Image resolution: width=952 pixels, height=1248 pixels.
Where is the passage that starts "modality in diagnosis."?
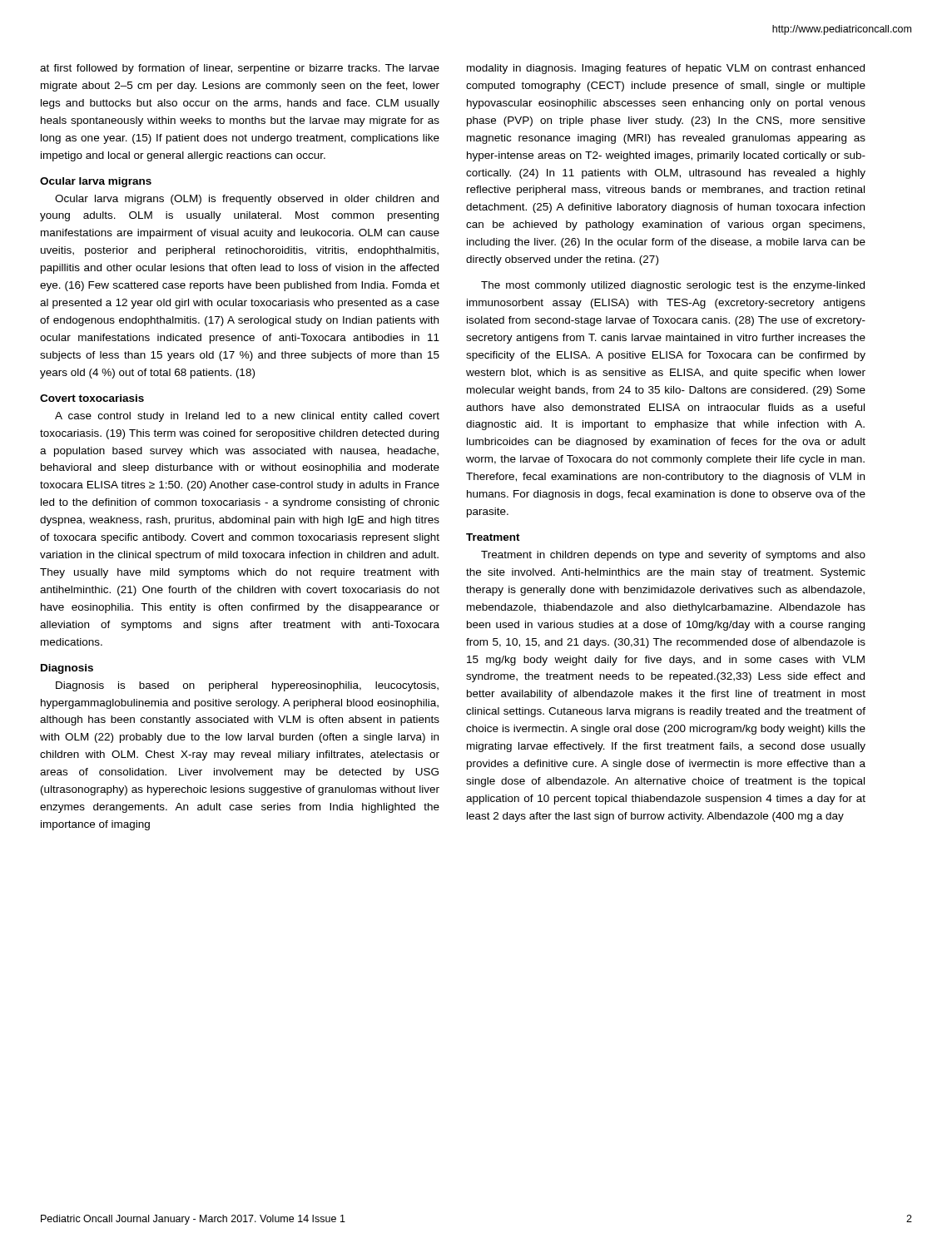click(666, 164)
